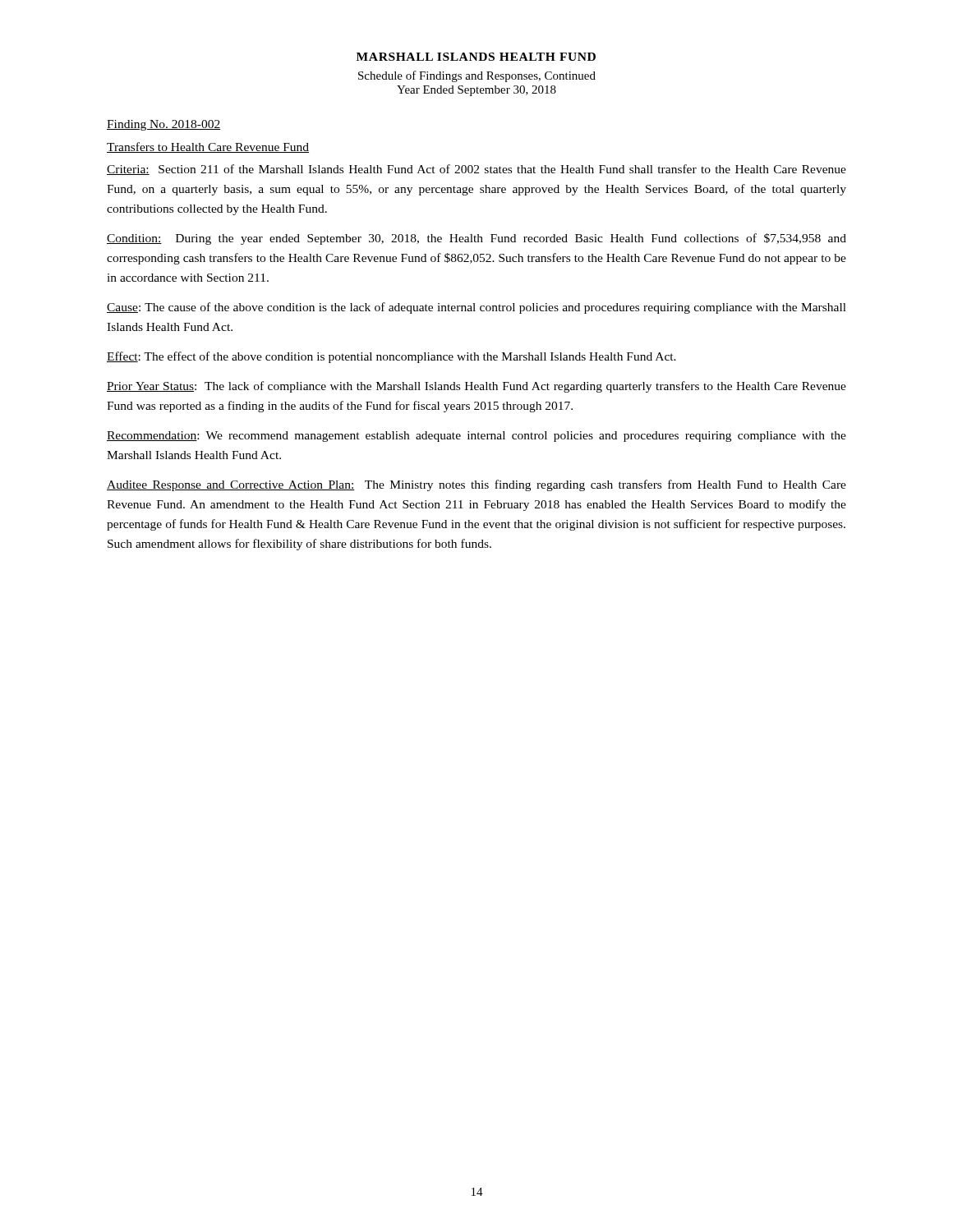Where is the passage that starts "Condition: During the year ended"?

(x=476, y=258)
